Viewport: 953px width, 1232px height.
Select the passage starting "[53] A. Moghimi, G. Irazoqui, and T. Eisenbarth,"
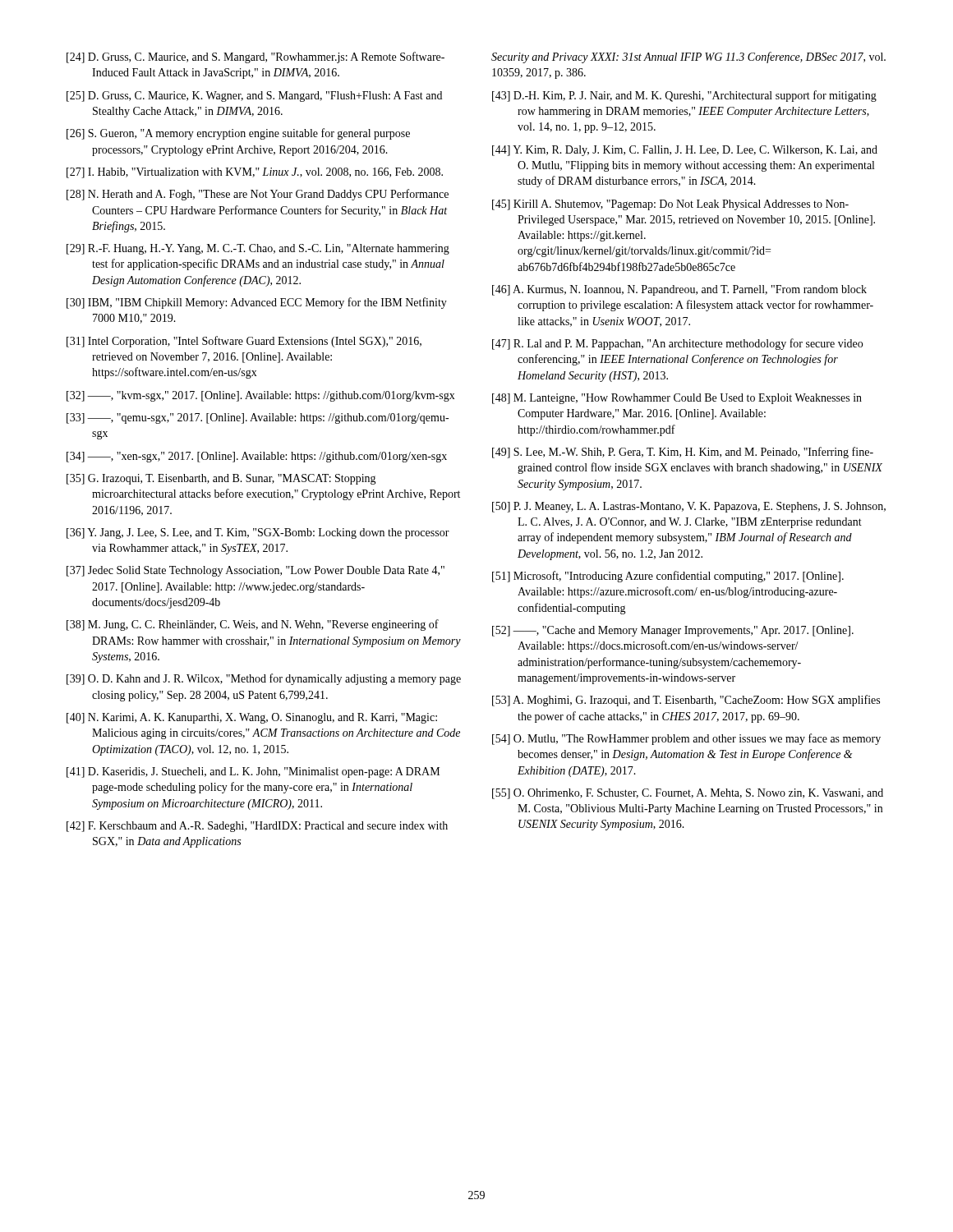686,708
